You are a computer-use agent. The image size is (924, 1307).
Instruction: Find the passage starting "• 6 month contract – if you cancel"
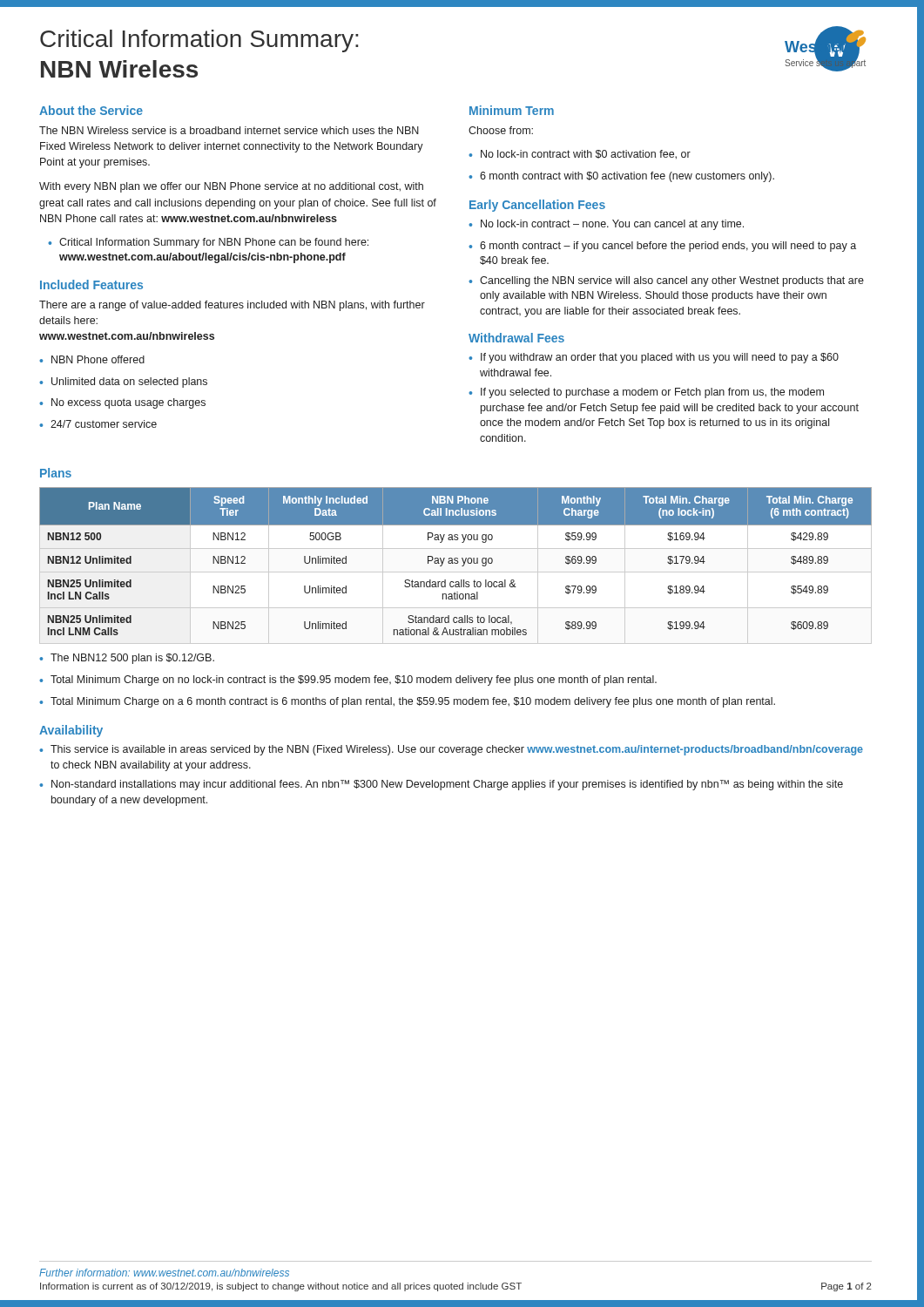coord(670,254)
